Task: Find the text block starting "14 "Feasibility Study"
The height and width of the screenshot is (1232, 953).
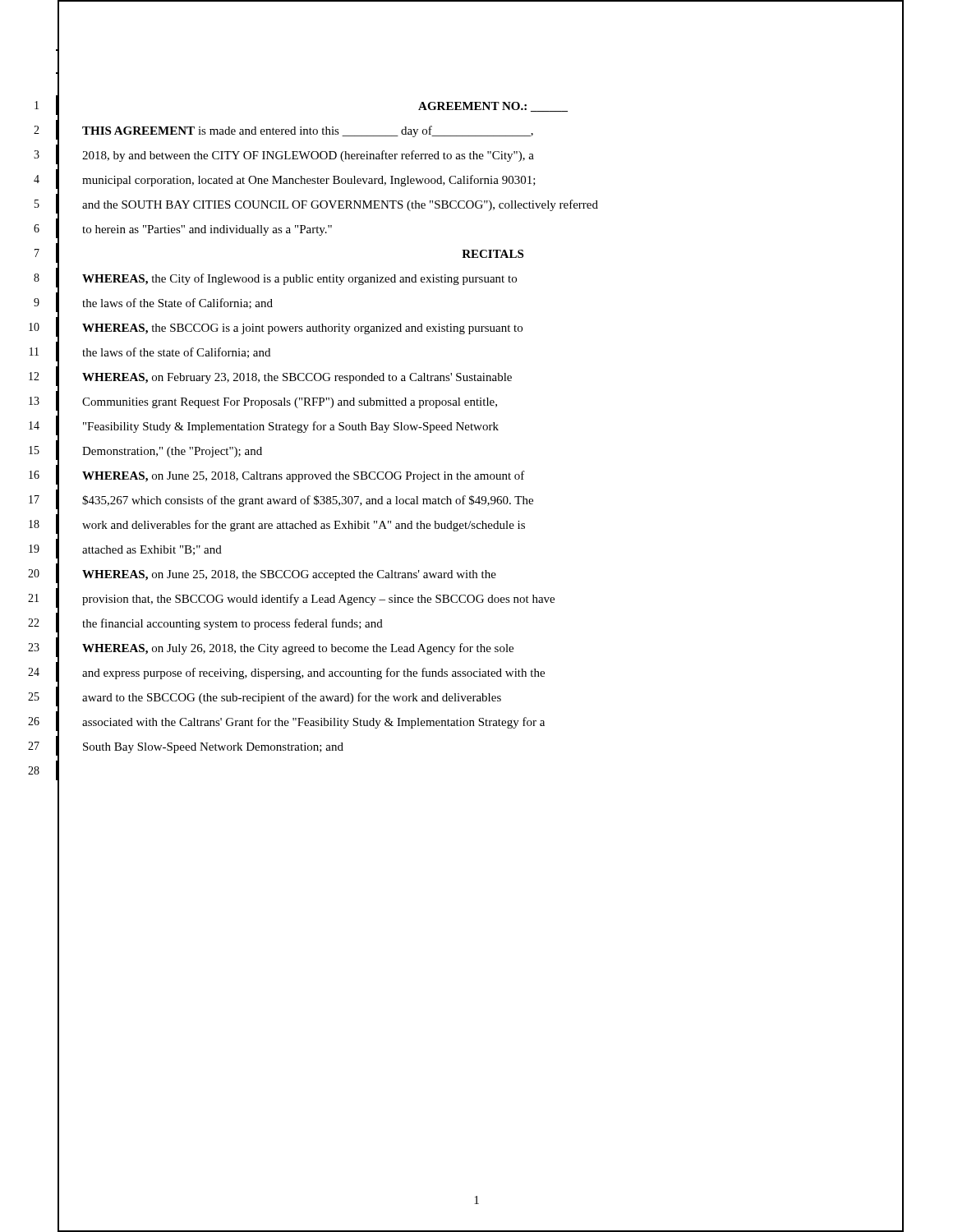Action: [x=476, y=428]
